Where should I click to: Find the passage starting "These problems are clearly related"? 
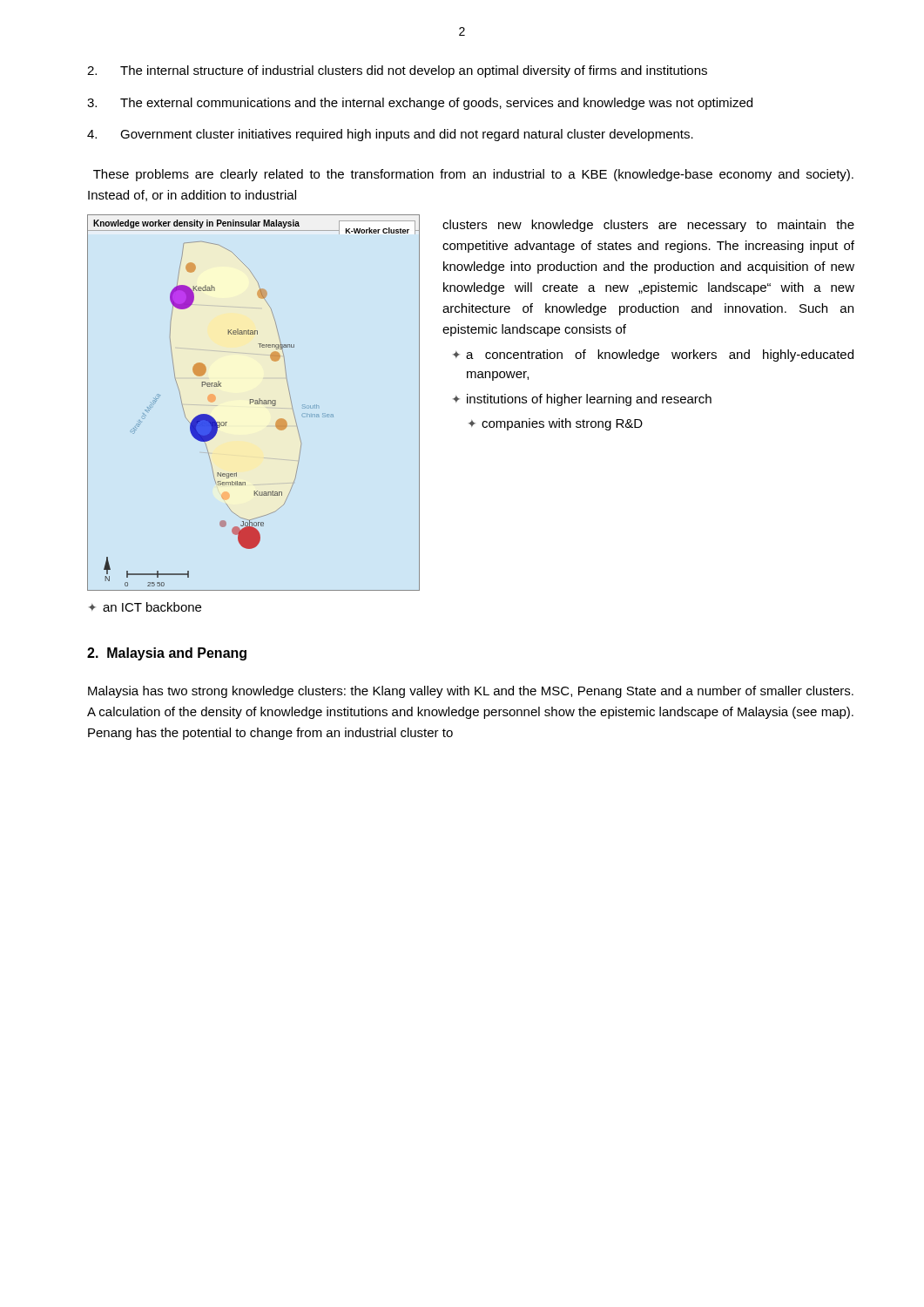(x=471, y=184)
